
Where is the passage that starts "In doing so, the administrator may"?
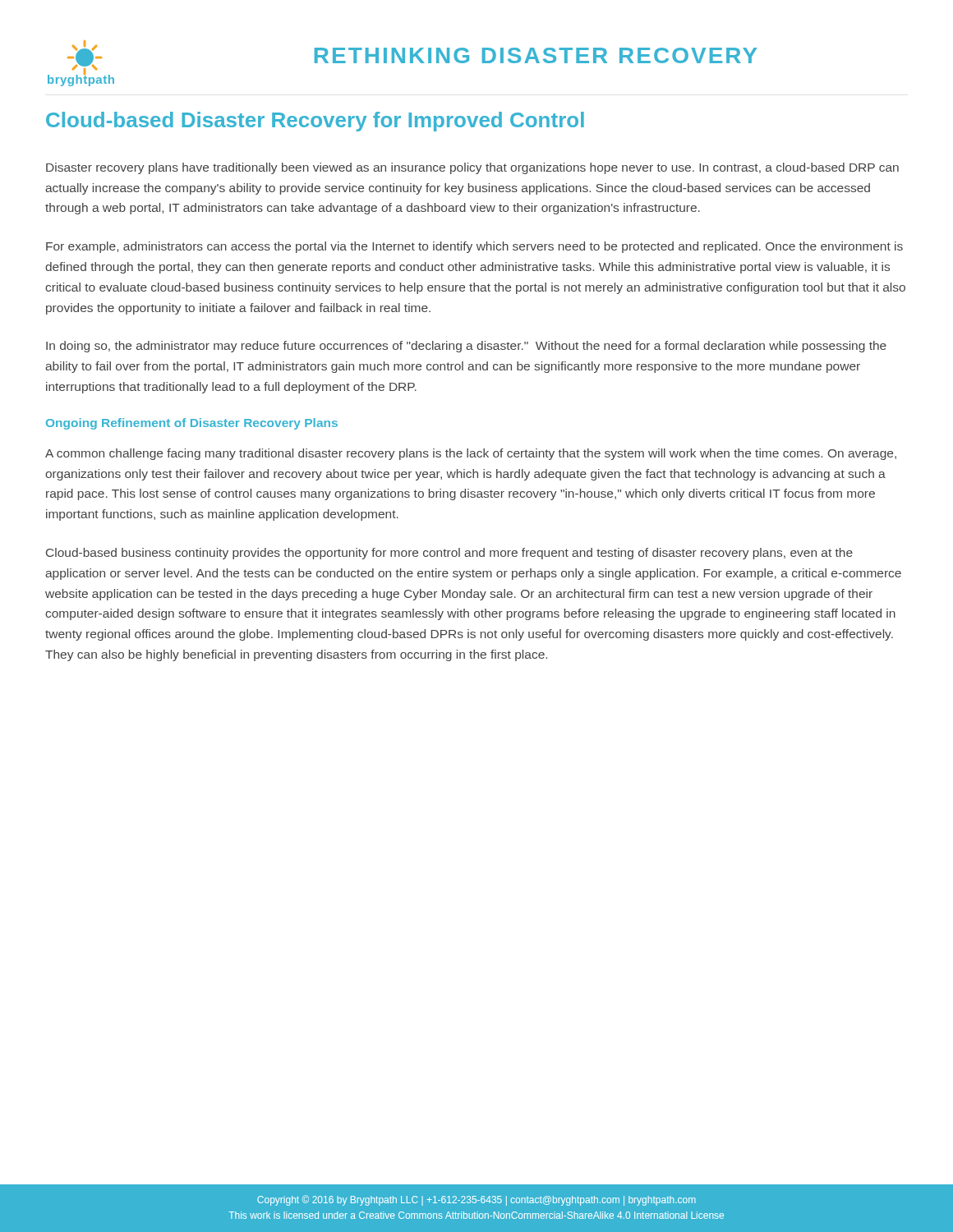476,367
